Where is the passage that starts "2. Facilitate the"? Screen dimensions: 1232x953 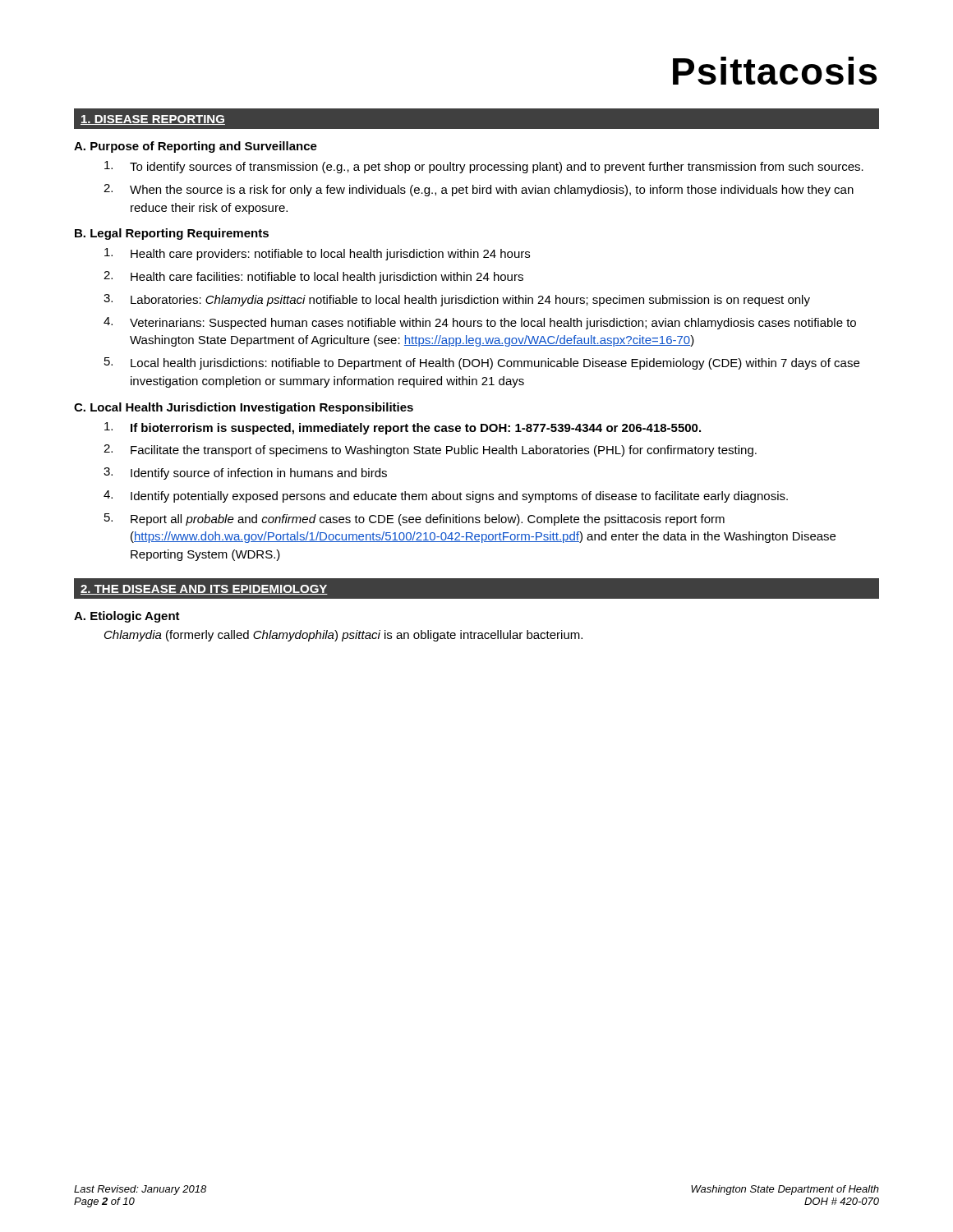pos(491,450)
